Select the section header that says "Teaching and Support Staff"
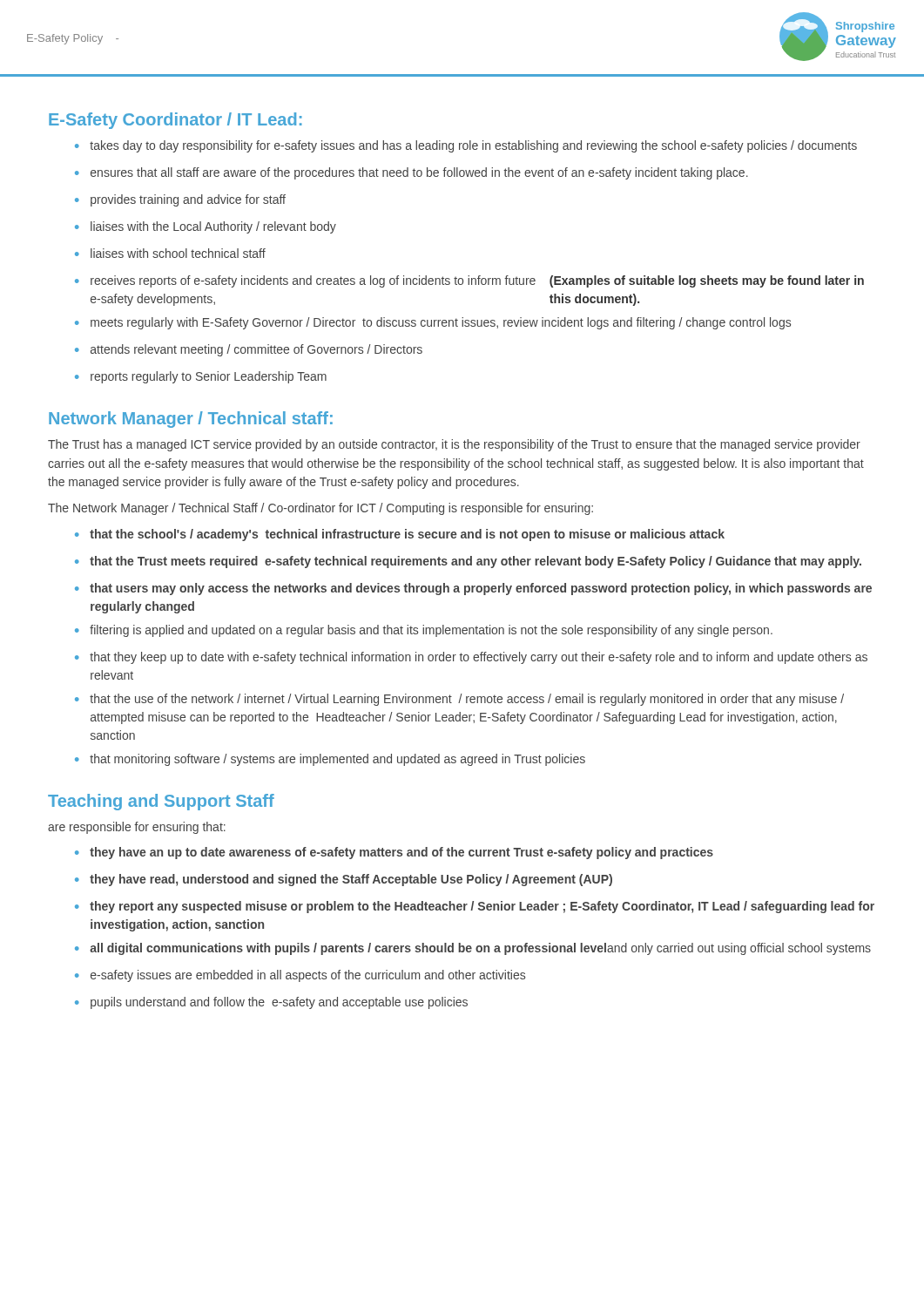Viewport: 924px width, 1307px height. tap(161, 801)
